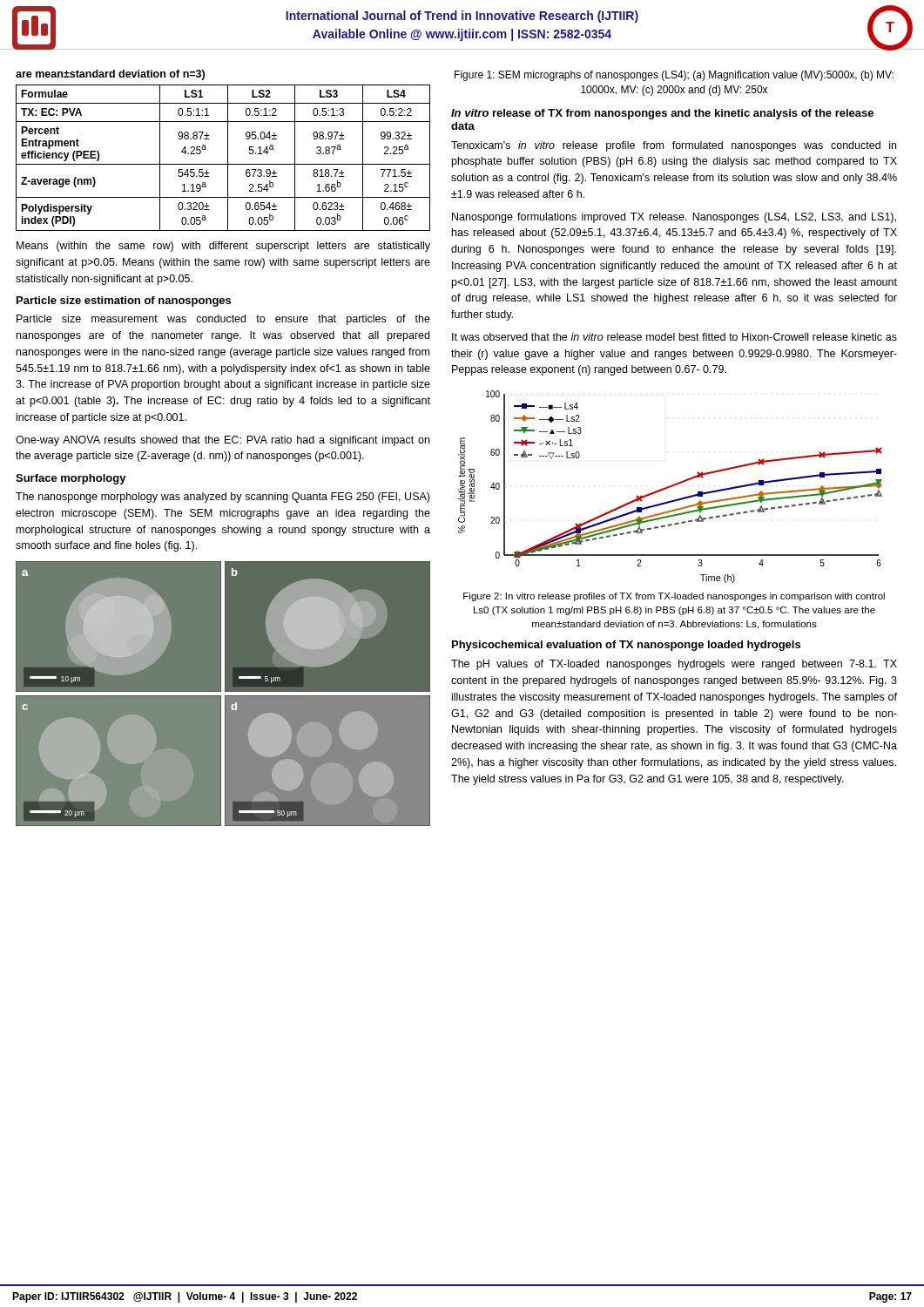
Task: Find the passage starting "It was observed that"
Action: [x=674, y=353]
